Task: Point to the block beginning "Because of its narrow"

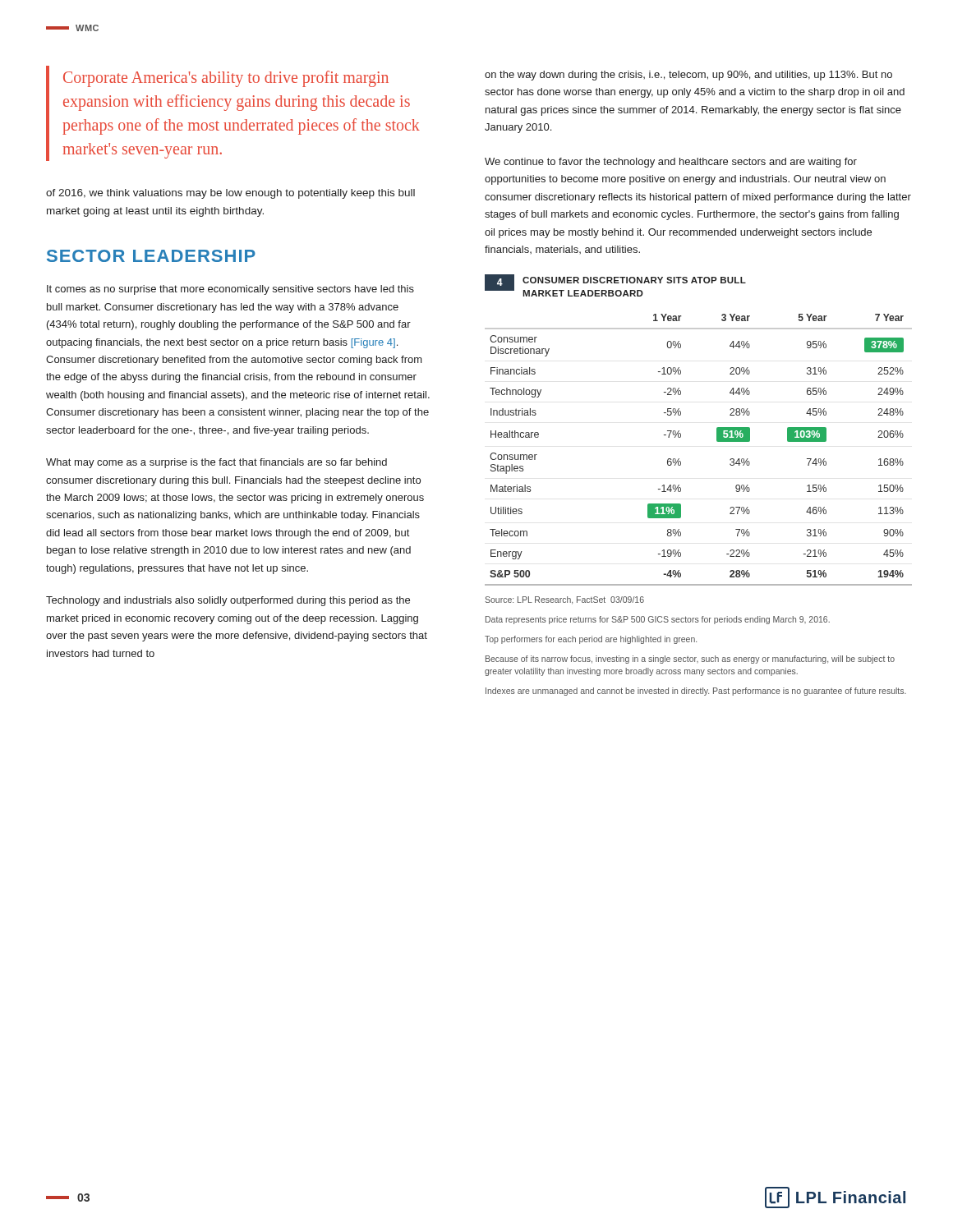Action: point(690,665)
